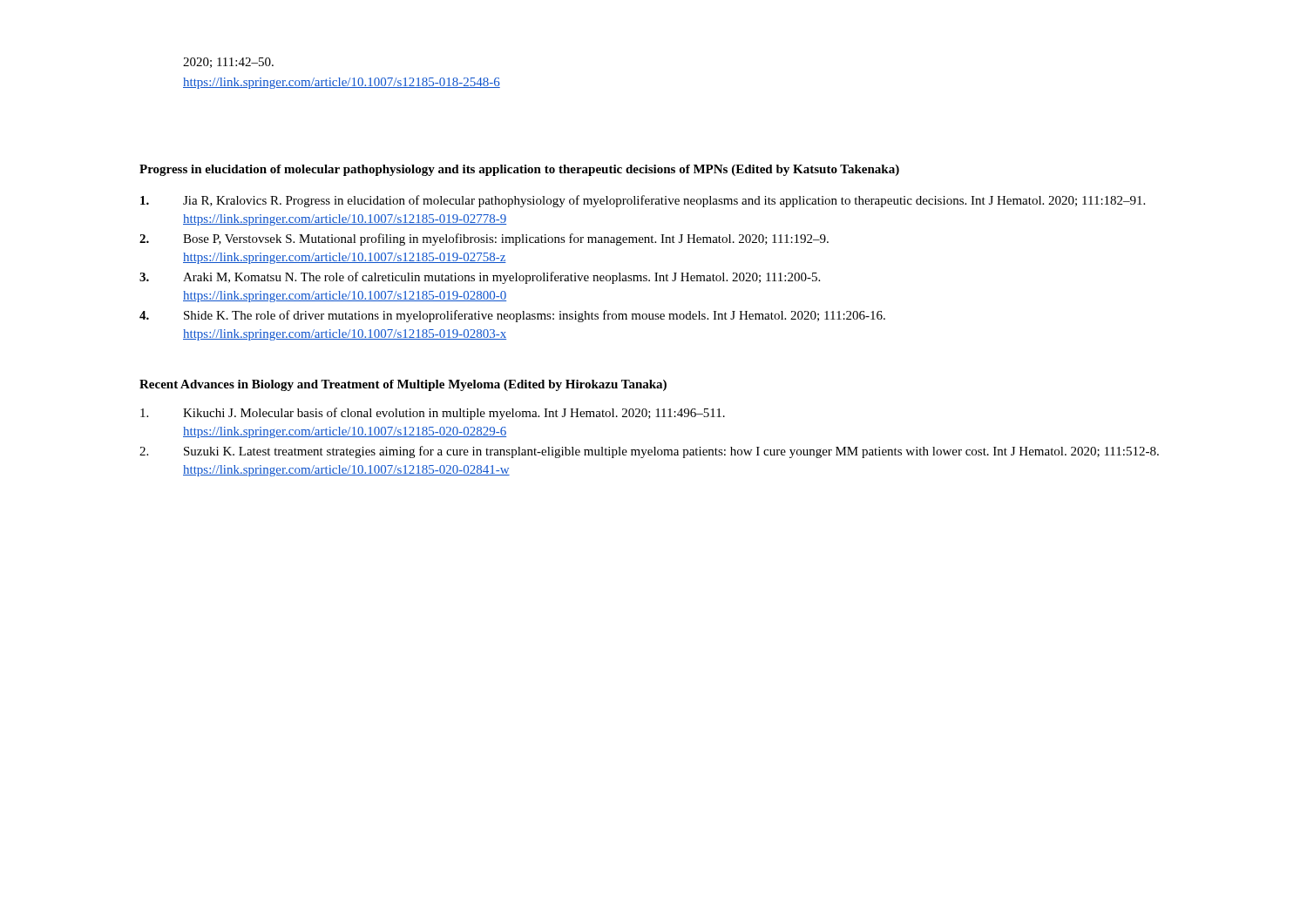1307x924 pixels.
Task: Find the passage starting "Kikuchi J. Molecular basis of"
Action: pos(654,422)
